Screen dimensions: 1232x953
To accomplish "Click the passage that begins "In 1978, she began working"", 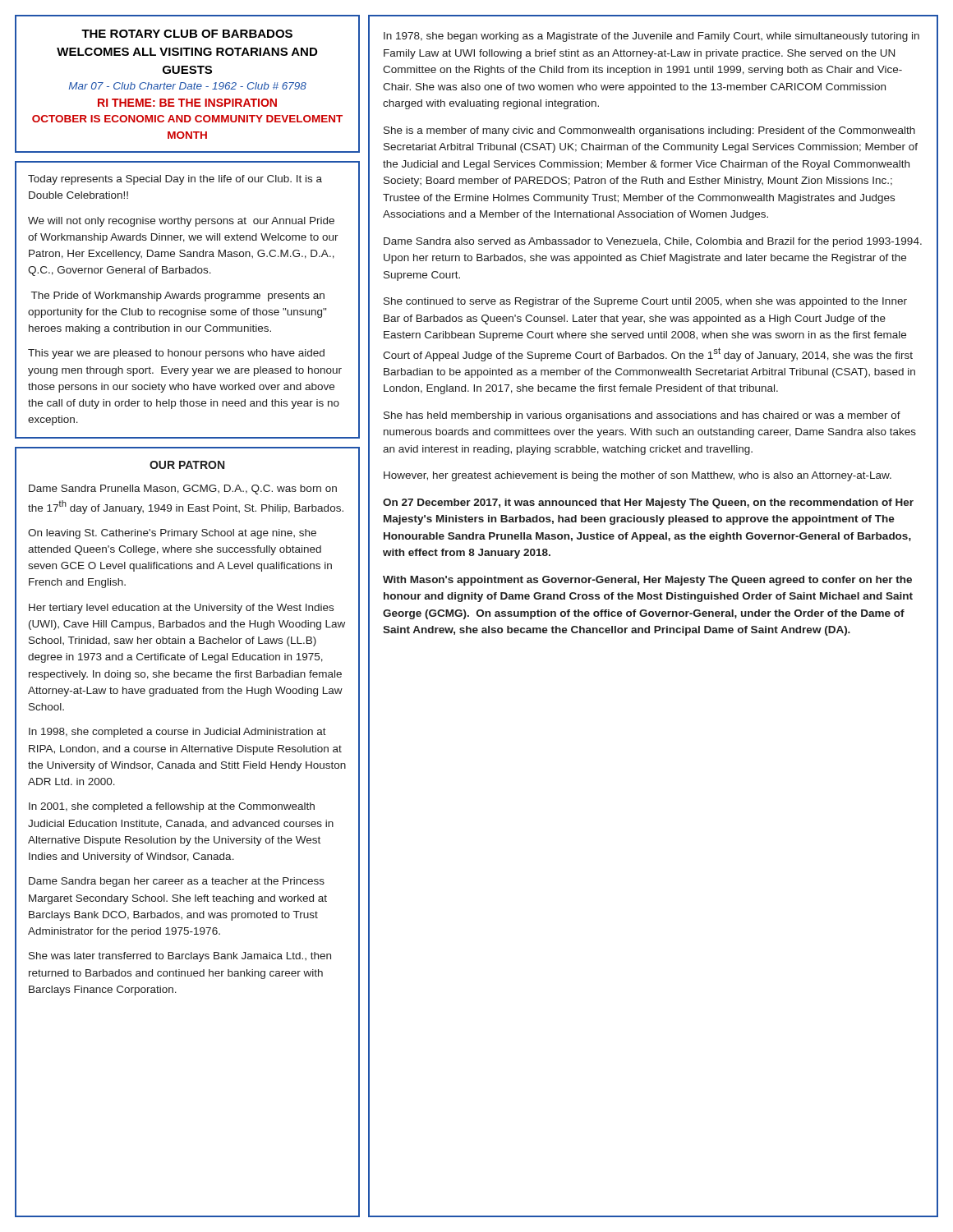I will tap(653, 334).
